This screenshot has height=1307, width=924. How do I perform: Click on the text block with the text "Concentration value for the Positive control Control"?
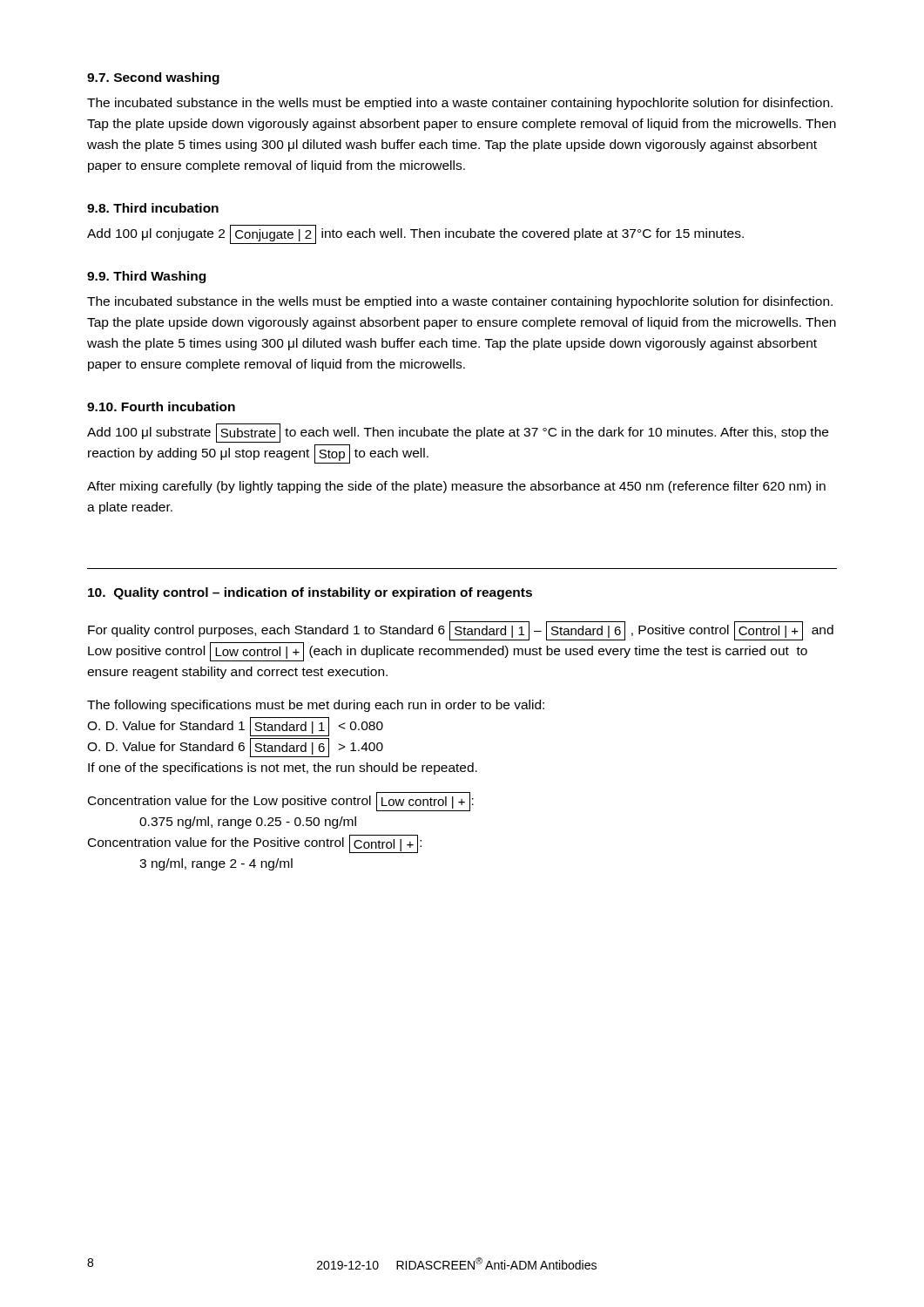point(255,852)
